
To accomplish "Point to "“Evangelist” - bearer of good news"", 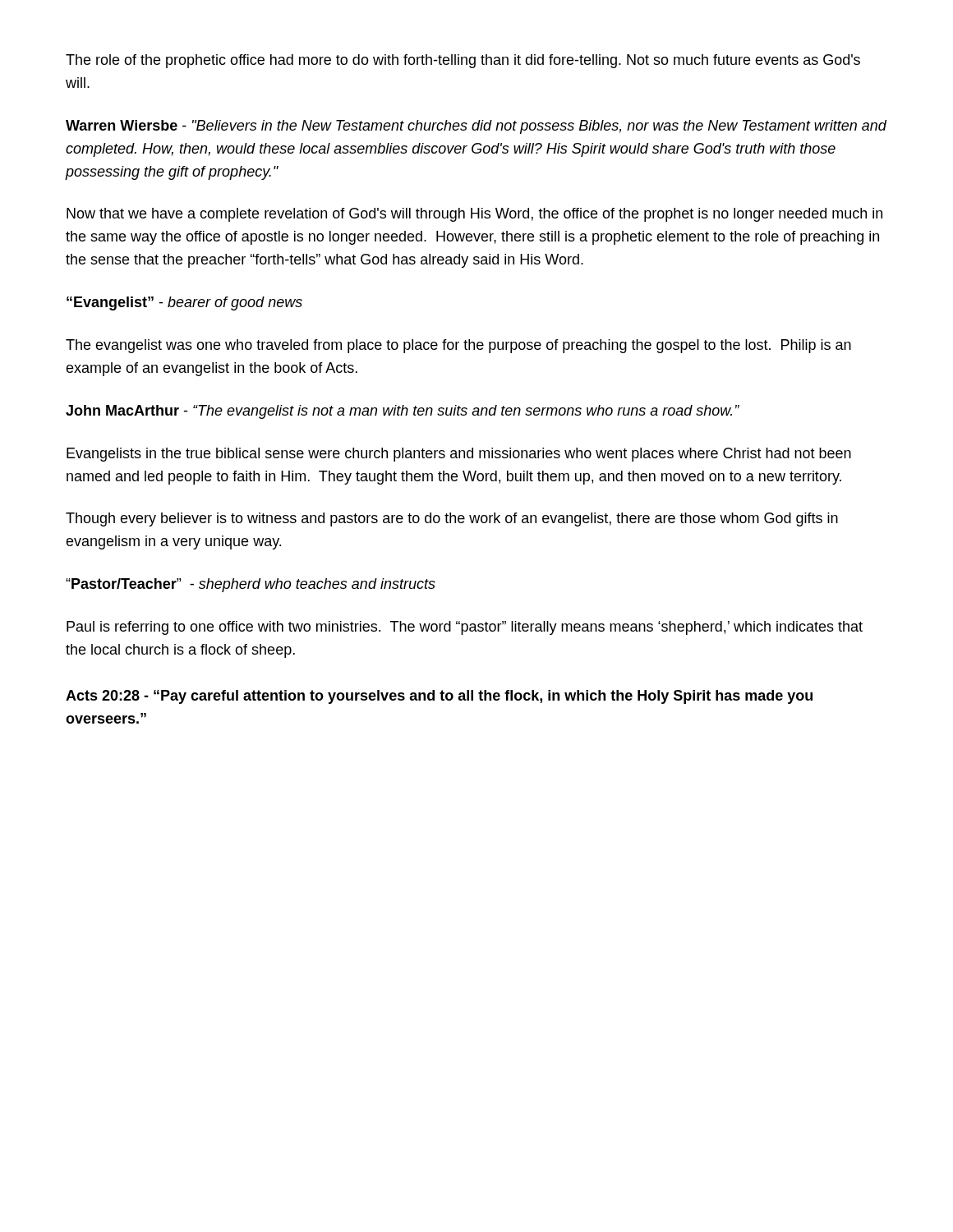I will pyautogui.click(x=184, y=302).
